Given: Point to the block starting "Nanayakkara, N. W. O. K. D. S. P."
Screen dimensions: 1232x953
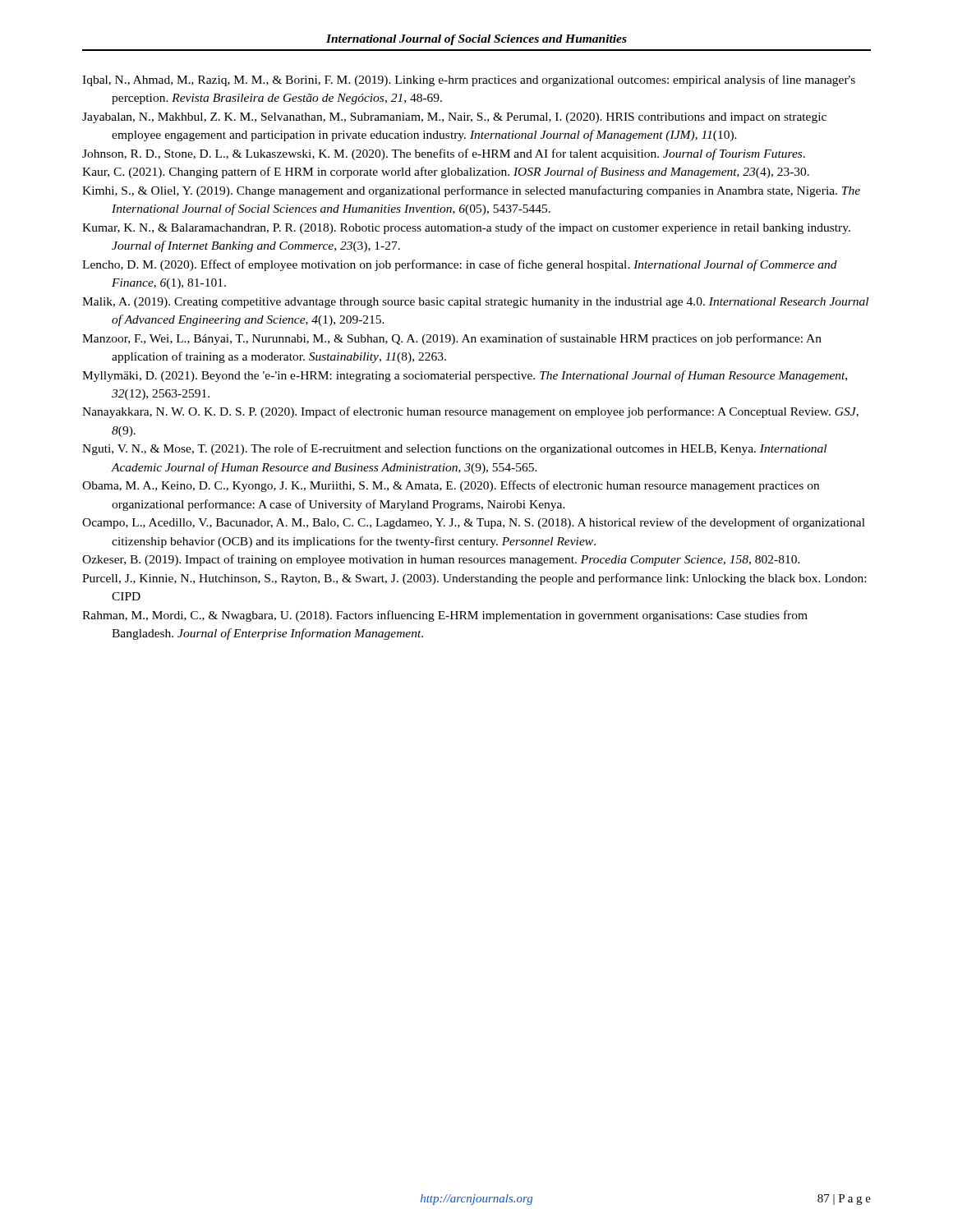Looking at the screenshot, I should [x=471, y=421].
